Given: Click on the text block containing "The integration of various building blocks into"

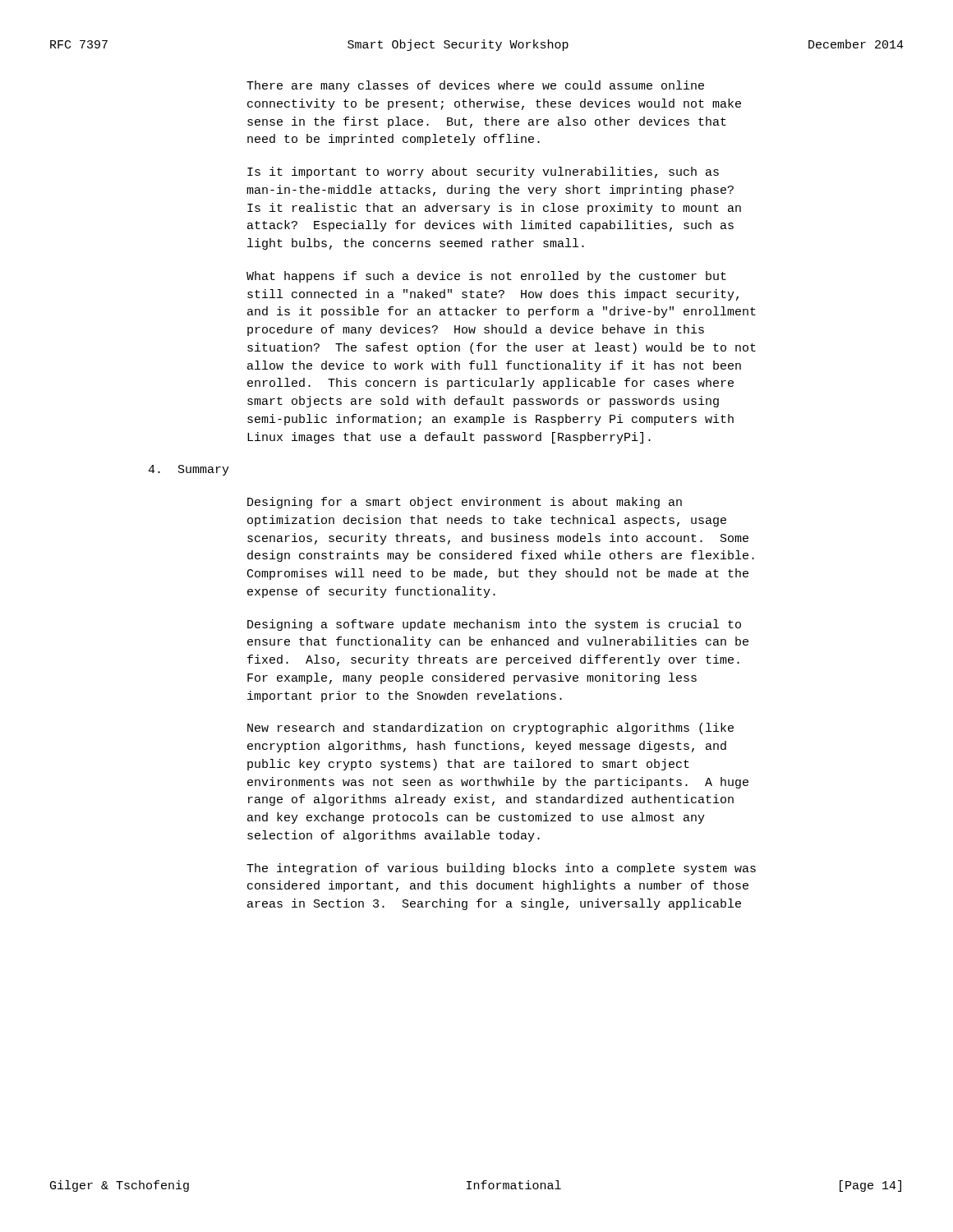Looking at the screenshot, I should click(502, 887).
